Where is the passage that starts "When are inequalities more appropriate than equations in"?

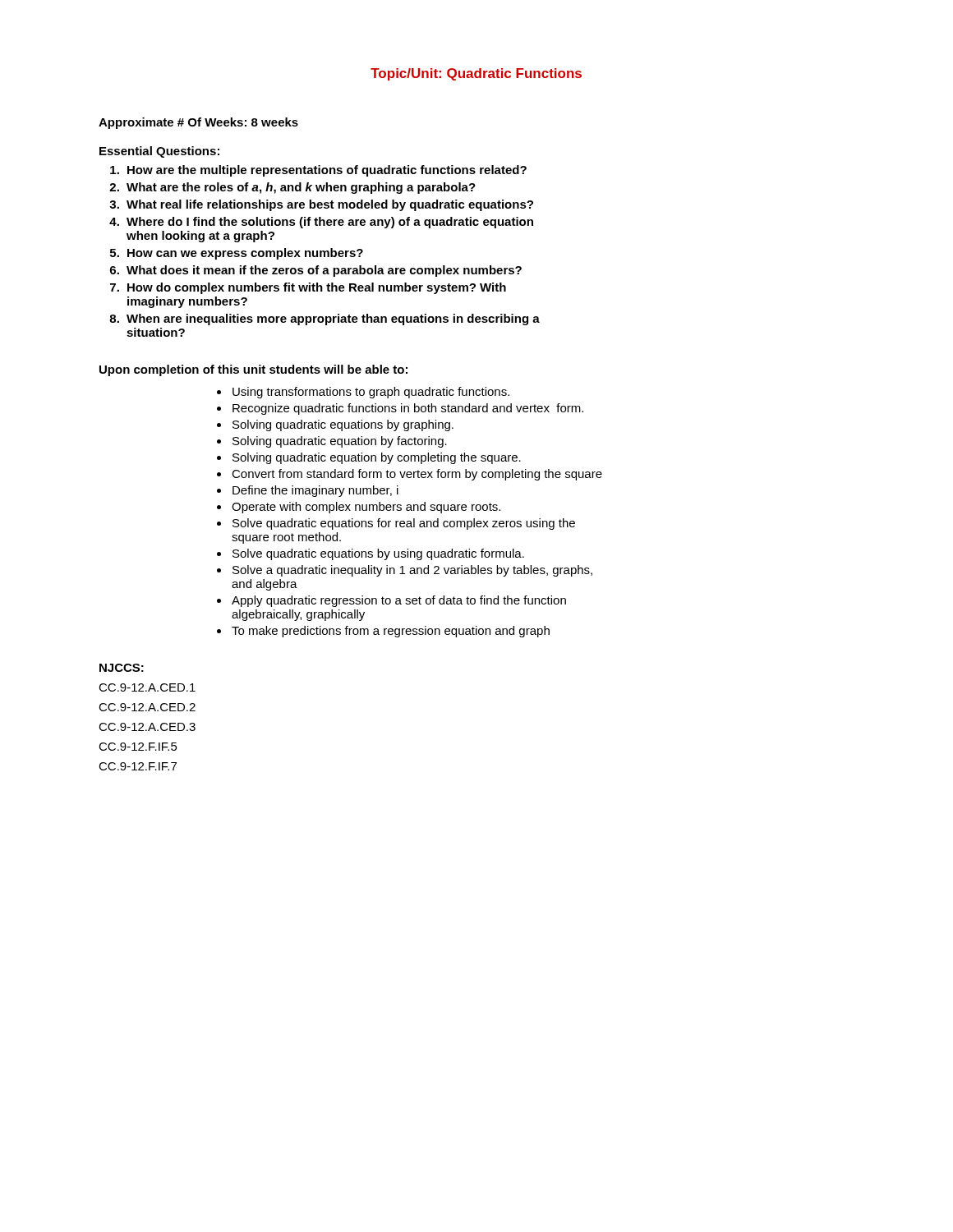(x=333, y=325)
